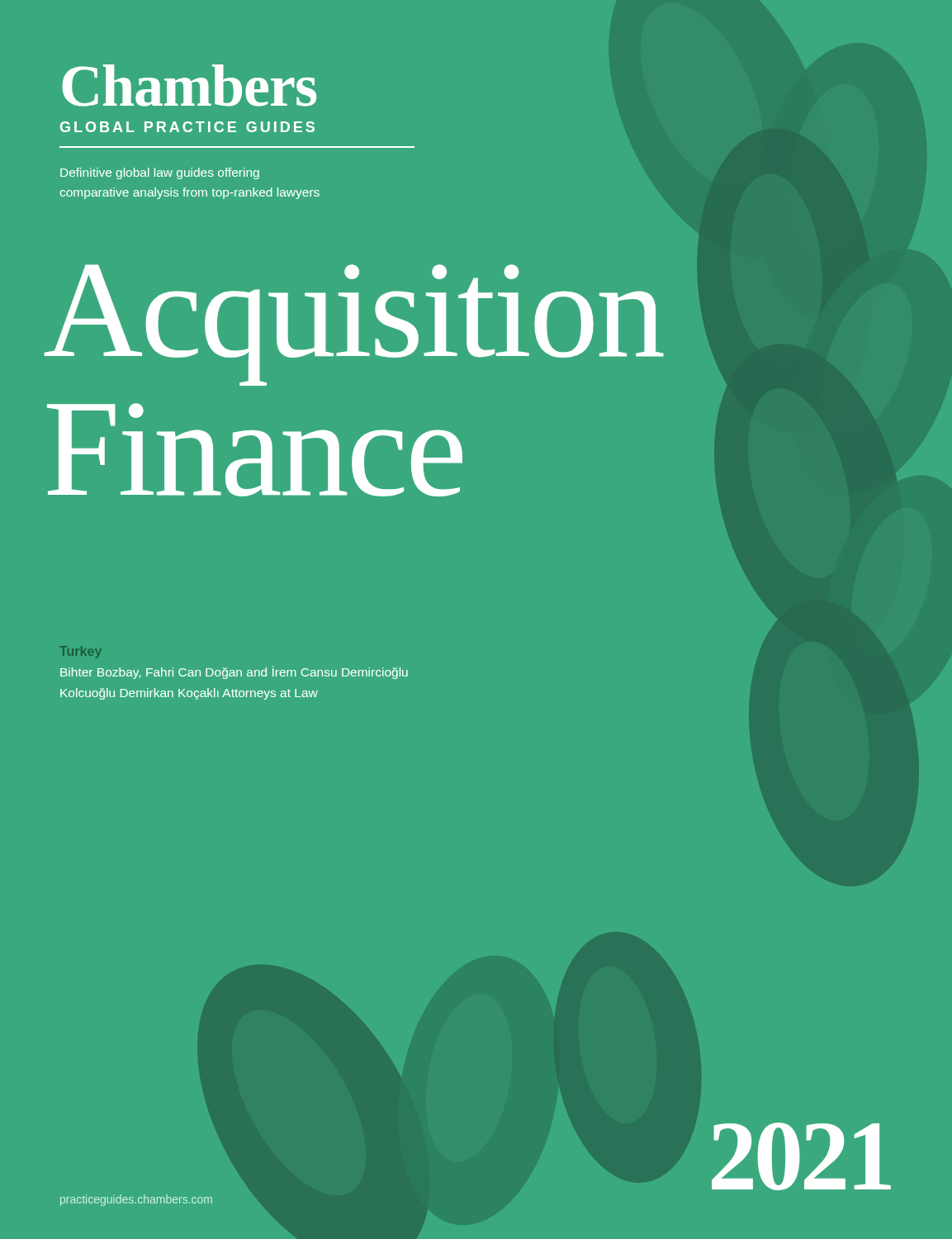Point to the block beginning "Turkey Bihter Bozbay, Fahri"
The width and height of the screenshot is (952, 1239).
click(234, 674)
